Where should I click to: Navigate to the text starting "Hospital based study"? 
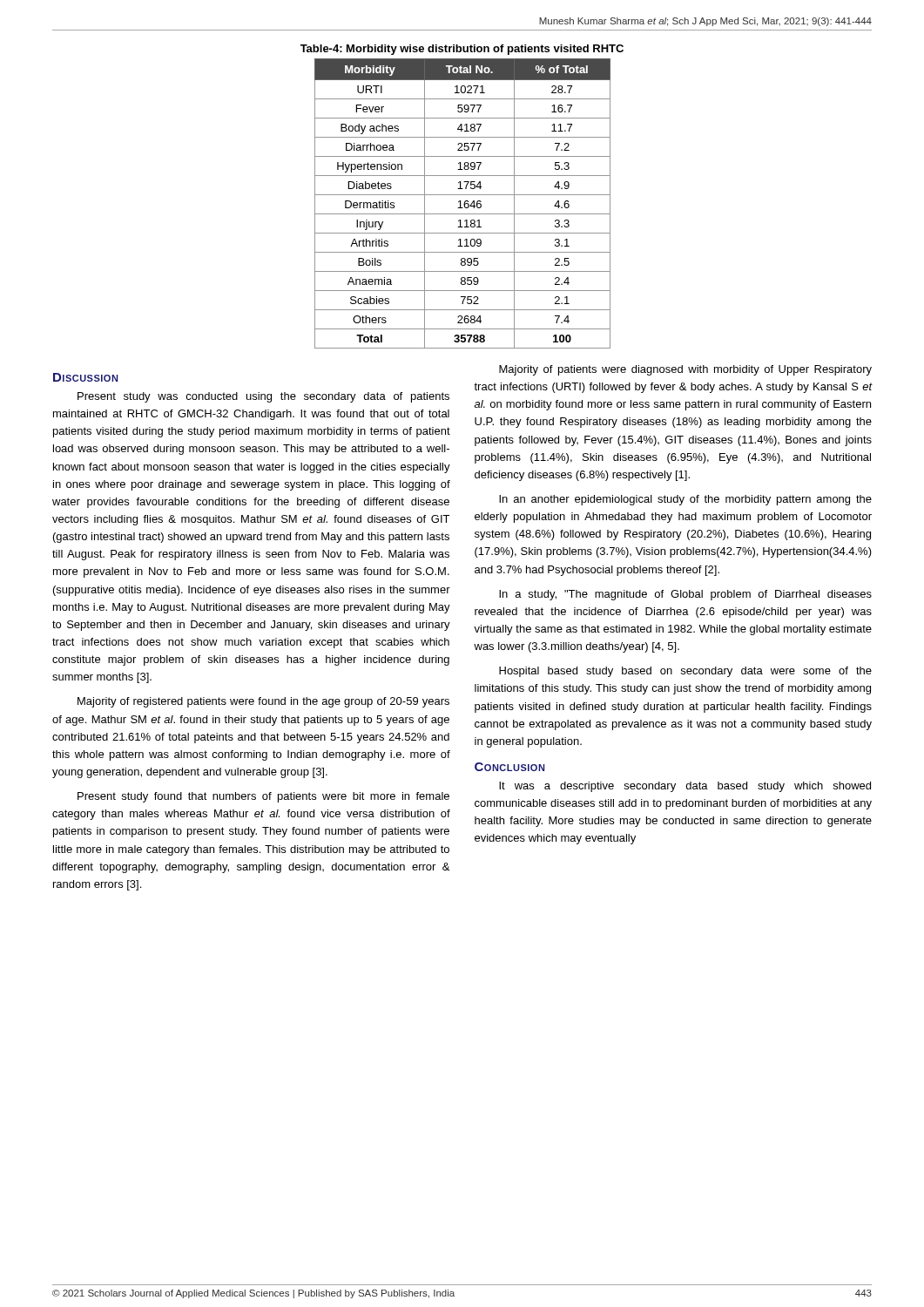[x=673, y=706]
